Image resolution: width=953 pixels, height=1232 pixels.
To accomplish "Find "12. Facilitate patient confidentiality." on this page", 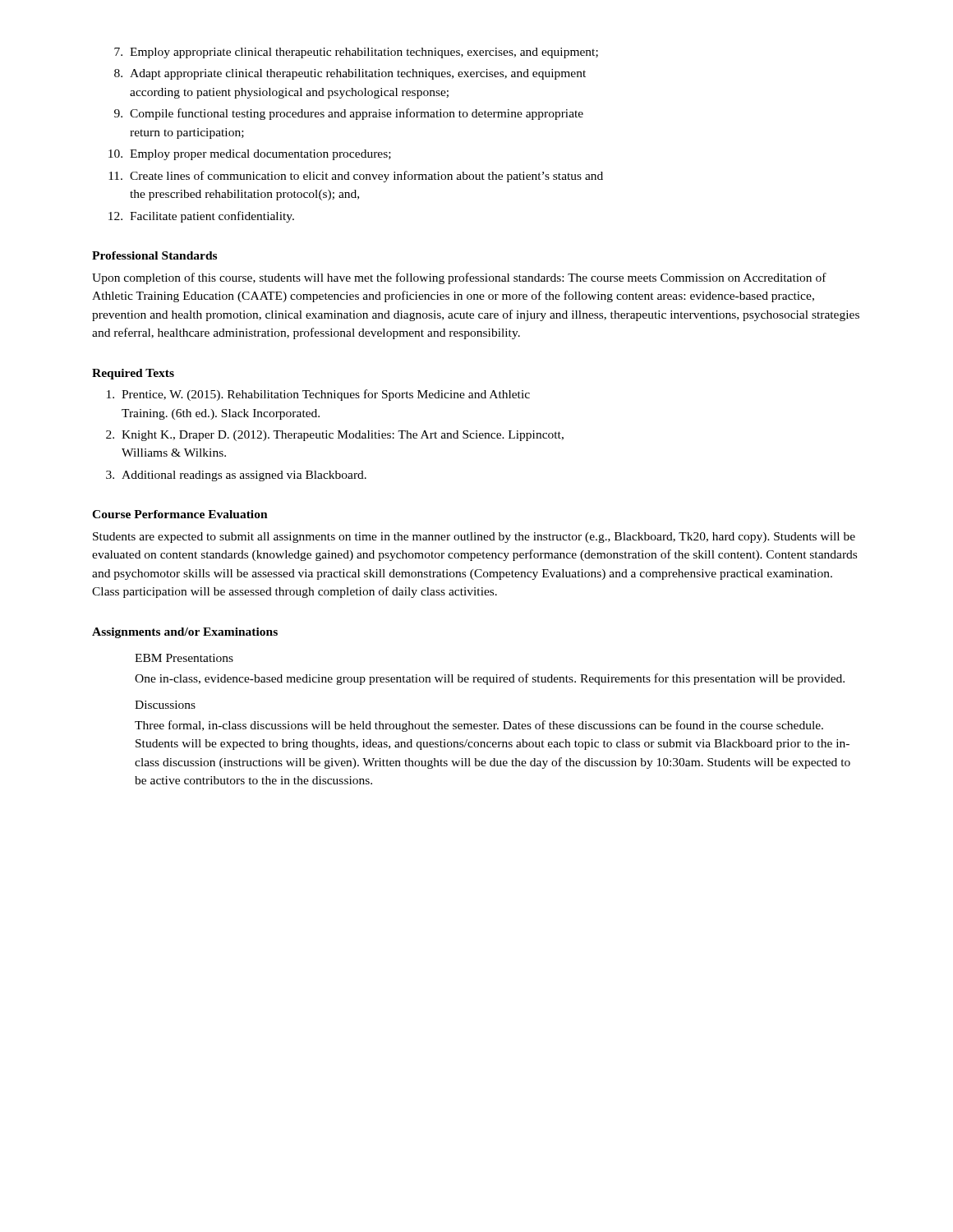I will 201,217.
